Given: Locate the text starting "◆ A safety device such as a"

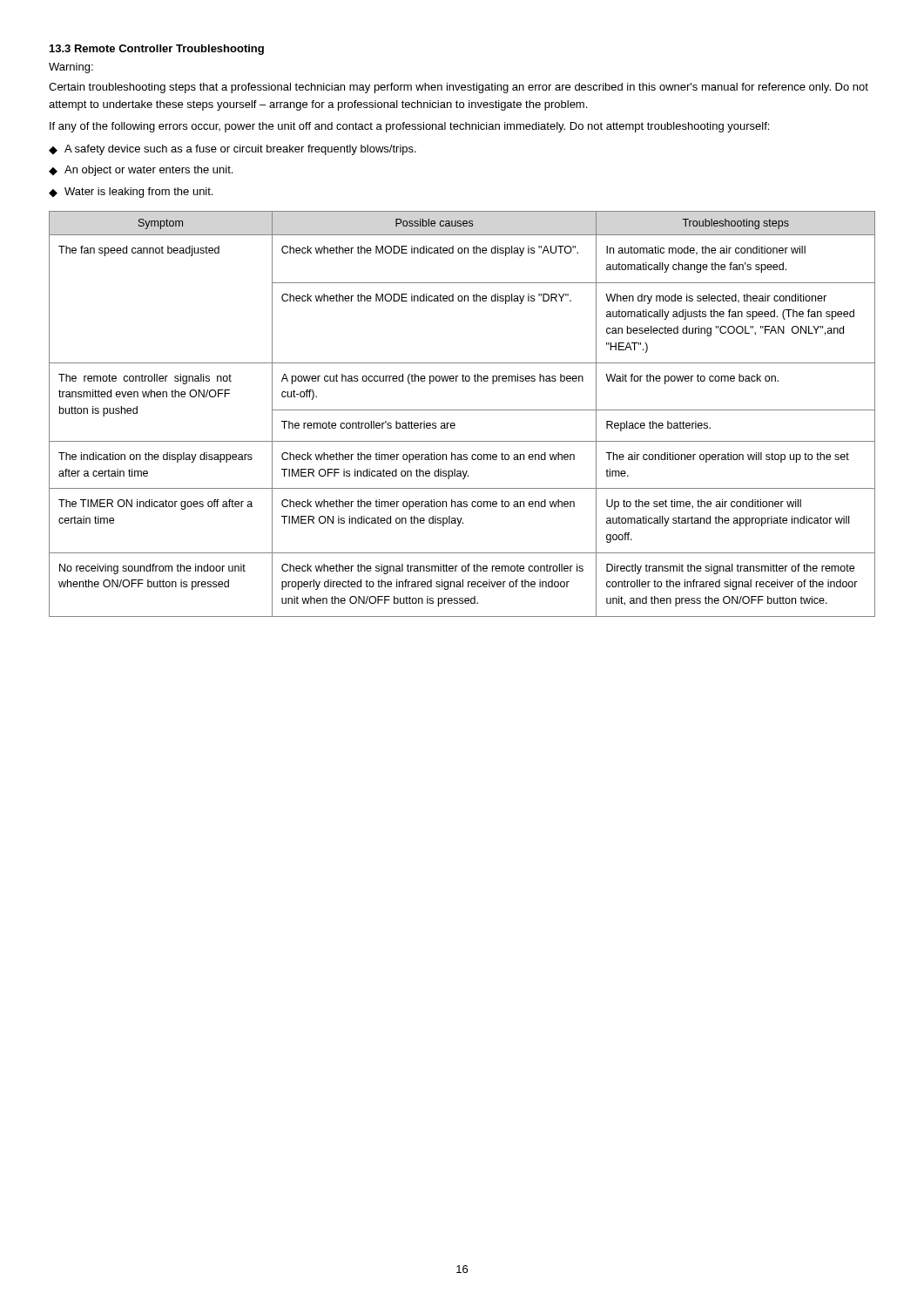Looking at the screenshot, I should point(233,149).
